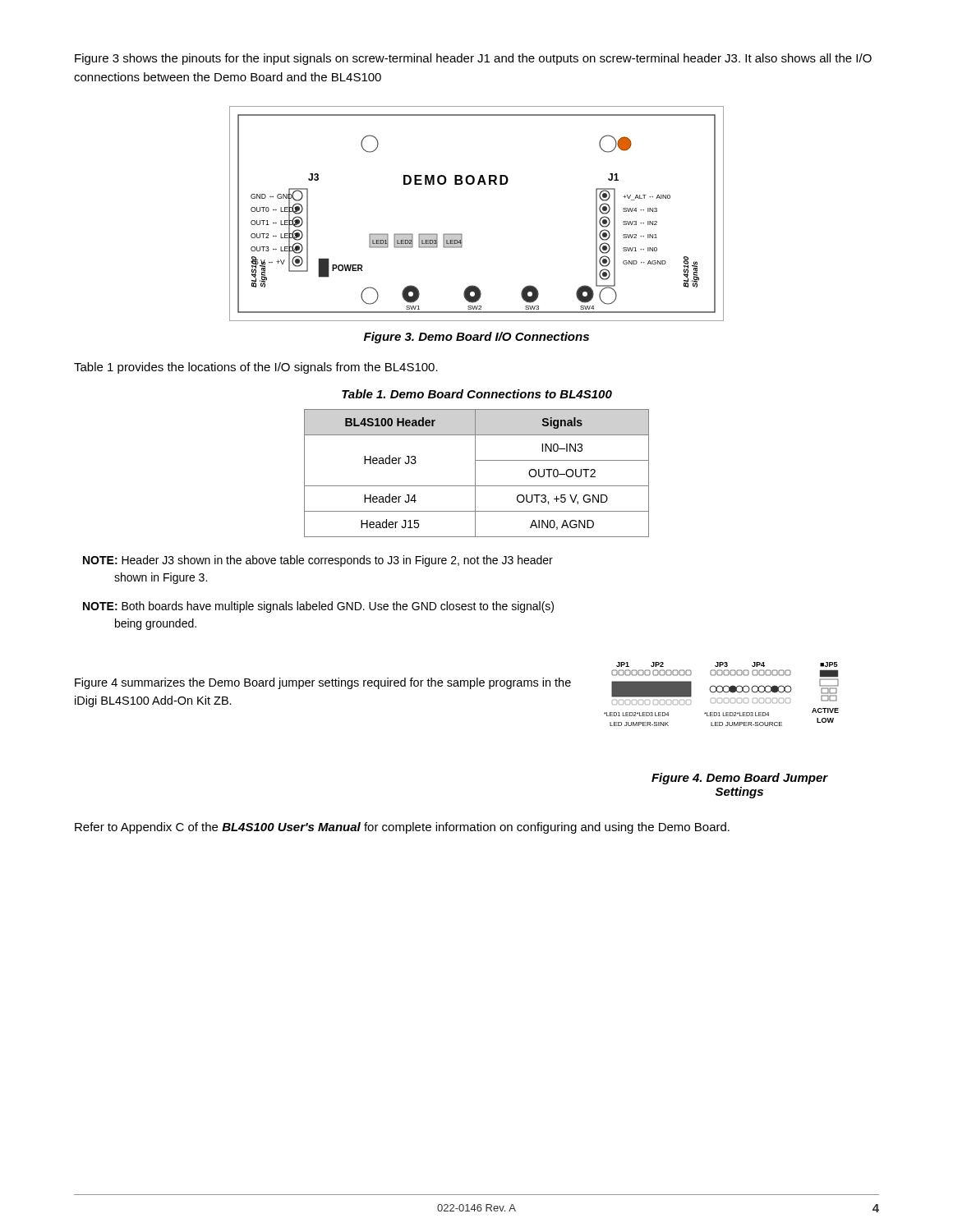Viewport: 953px width, 1232px height.
Task: Select the text starting "Figure 4. Demo Board JumperSettings"
Action: tap(739, 784)
